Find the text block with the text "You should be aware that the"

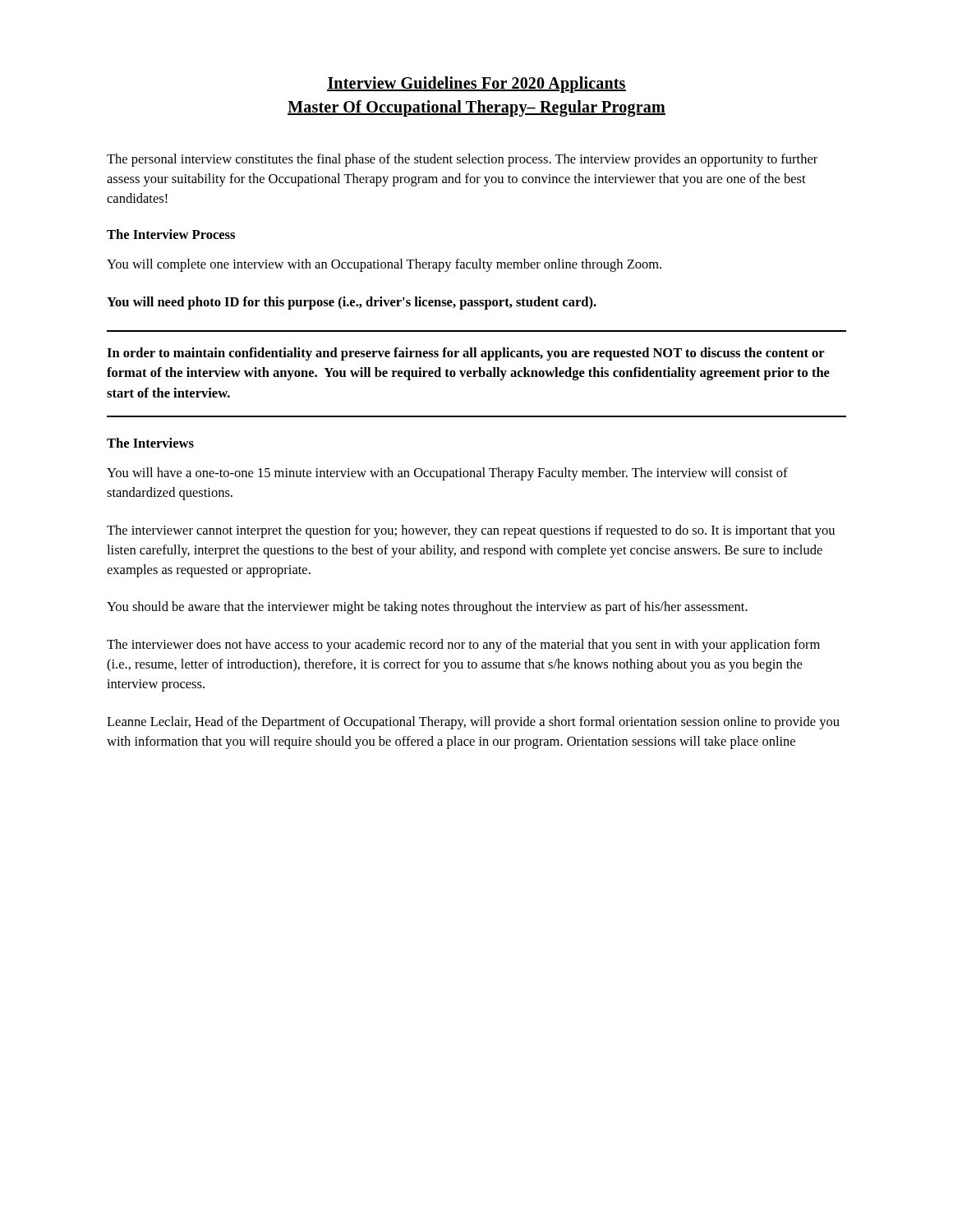[x=427, y=607]
